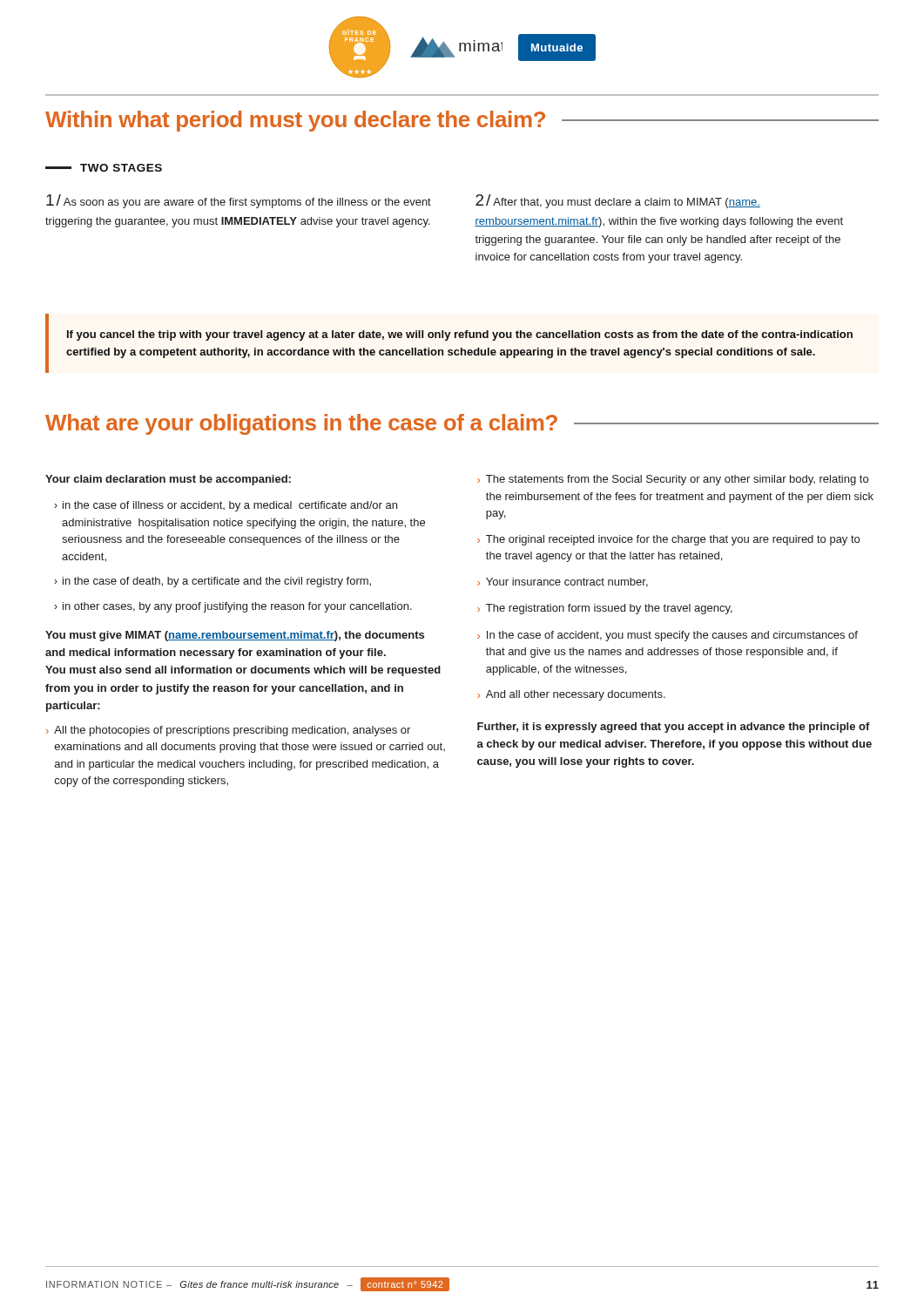Find the element starting "› in the case of death,"
The height and width of the screenshot is (1307, 924).
pyautogui.click(x=213, y=581)
